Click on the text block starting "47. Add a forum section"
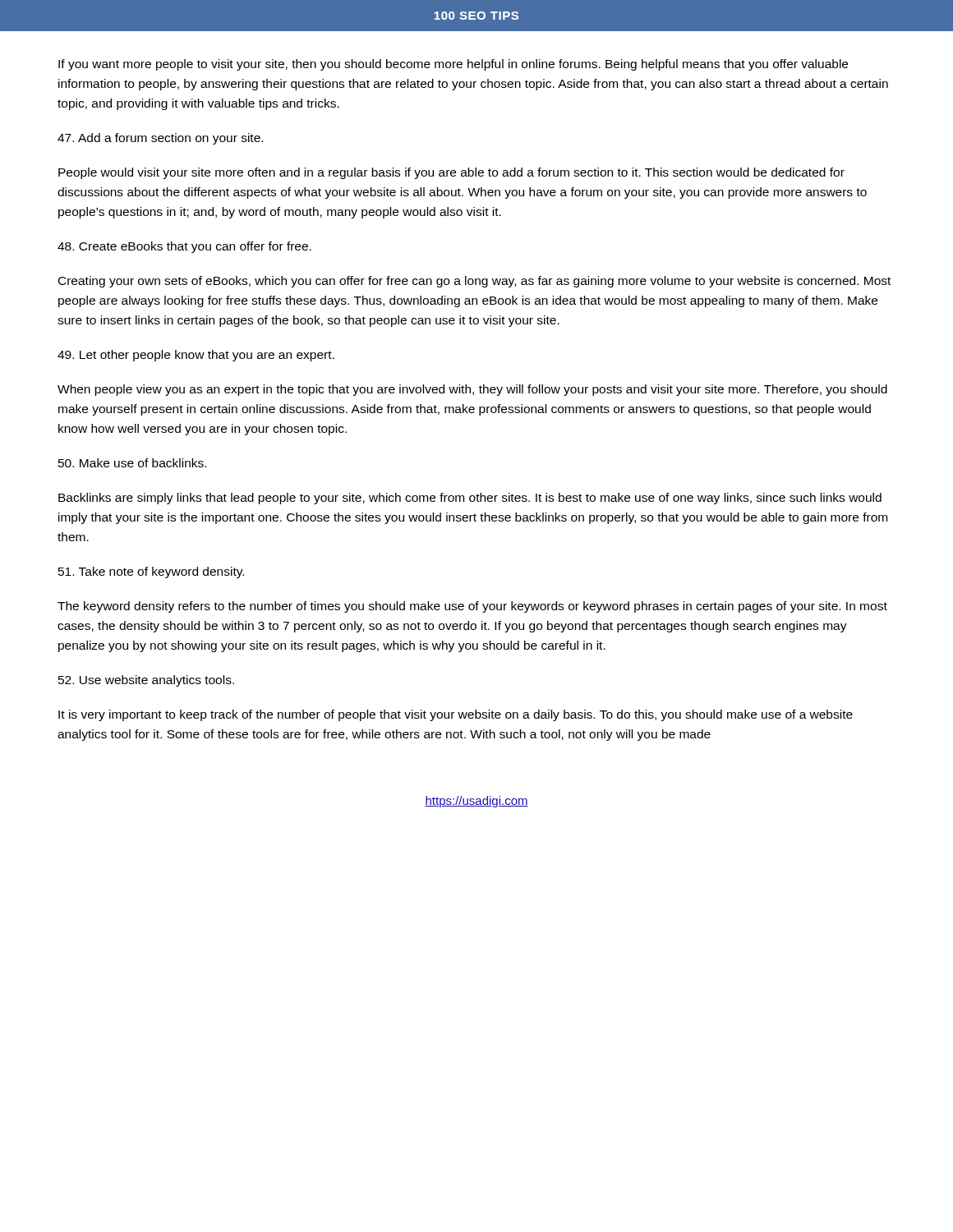 [x=161, y=138]
